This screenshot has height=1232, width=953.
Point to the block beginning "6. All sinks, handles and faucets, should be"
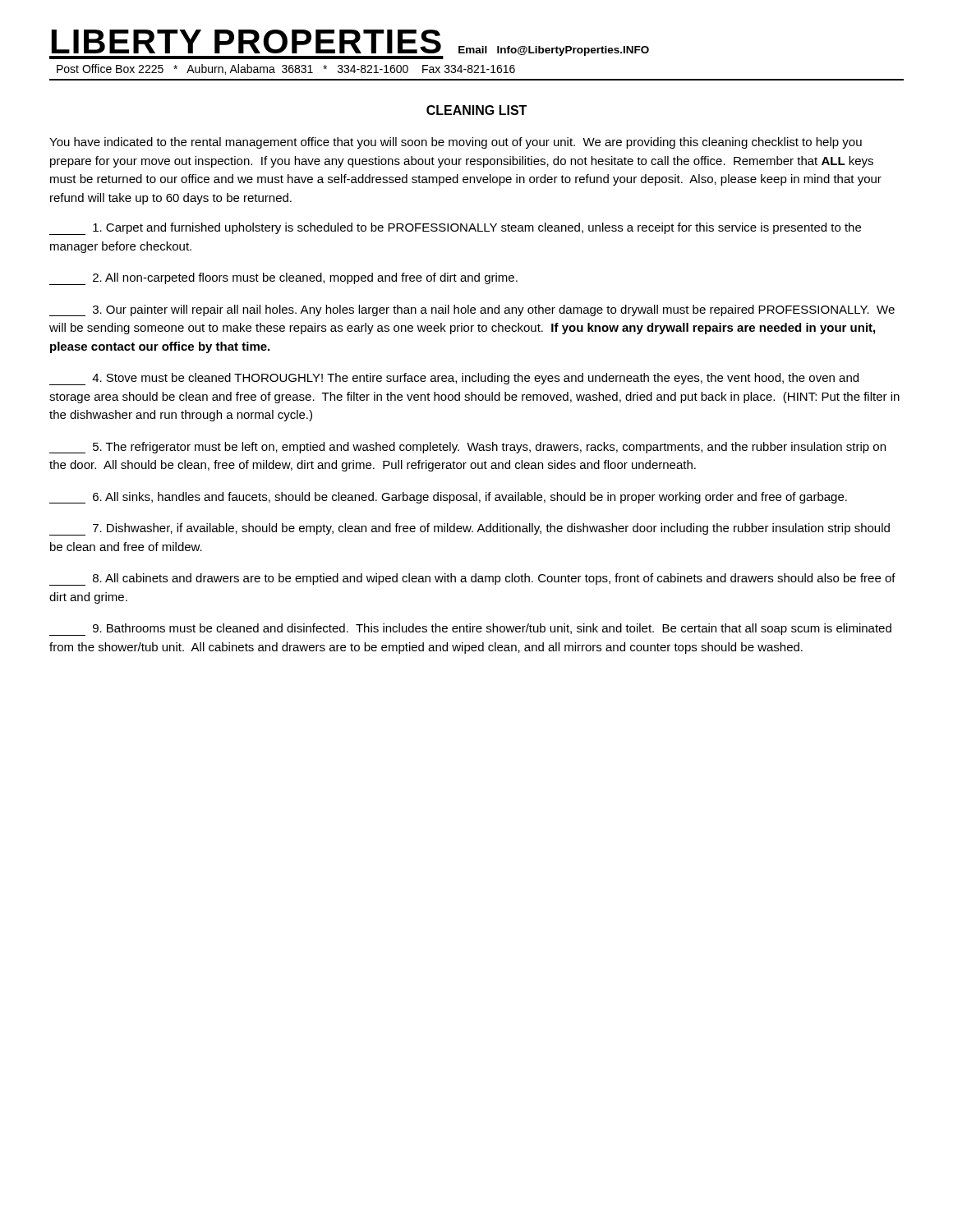coord(449,498)
